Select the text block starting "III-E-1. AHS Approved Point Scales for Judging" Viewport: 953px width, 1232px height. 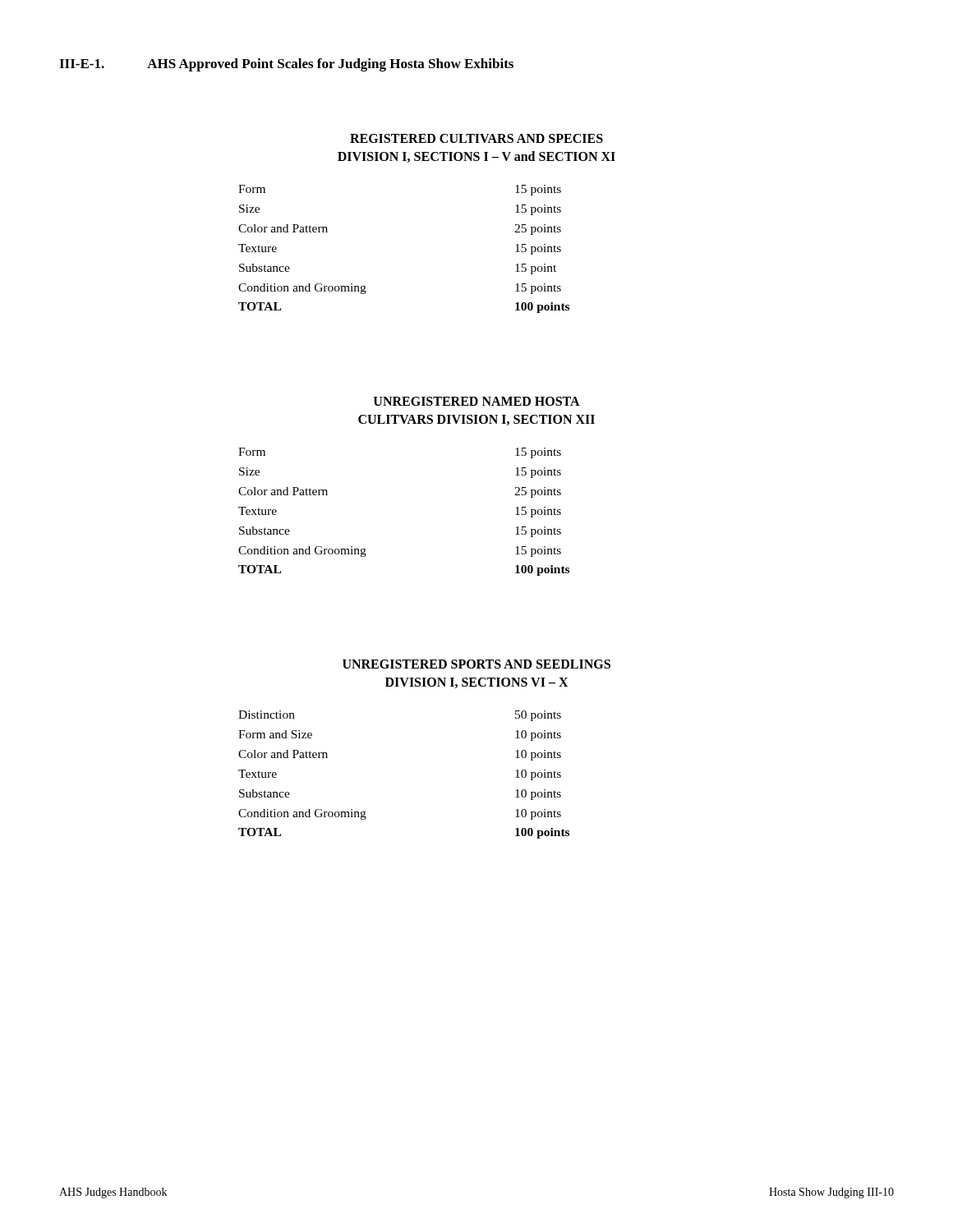287,64
